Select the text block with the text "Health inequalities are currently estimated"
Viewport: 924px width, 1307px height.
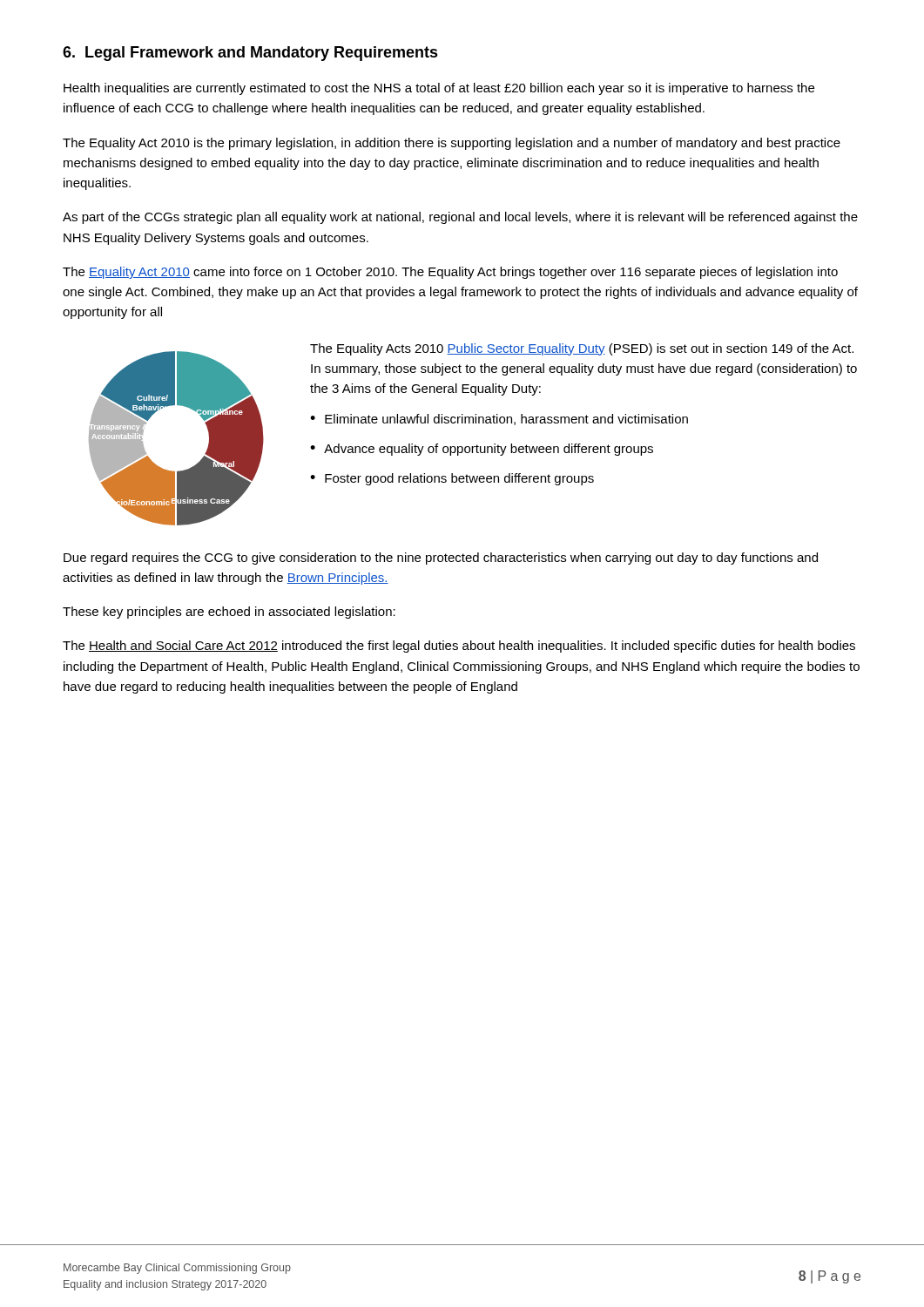pyautogui.click(x=439, y=98)
